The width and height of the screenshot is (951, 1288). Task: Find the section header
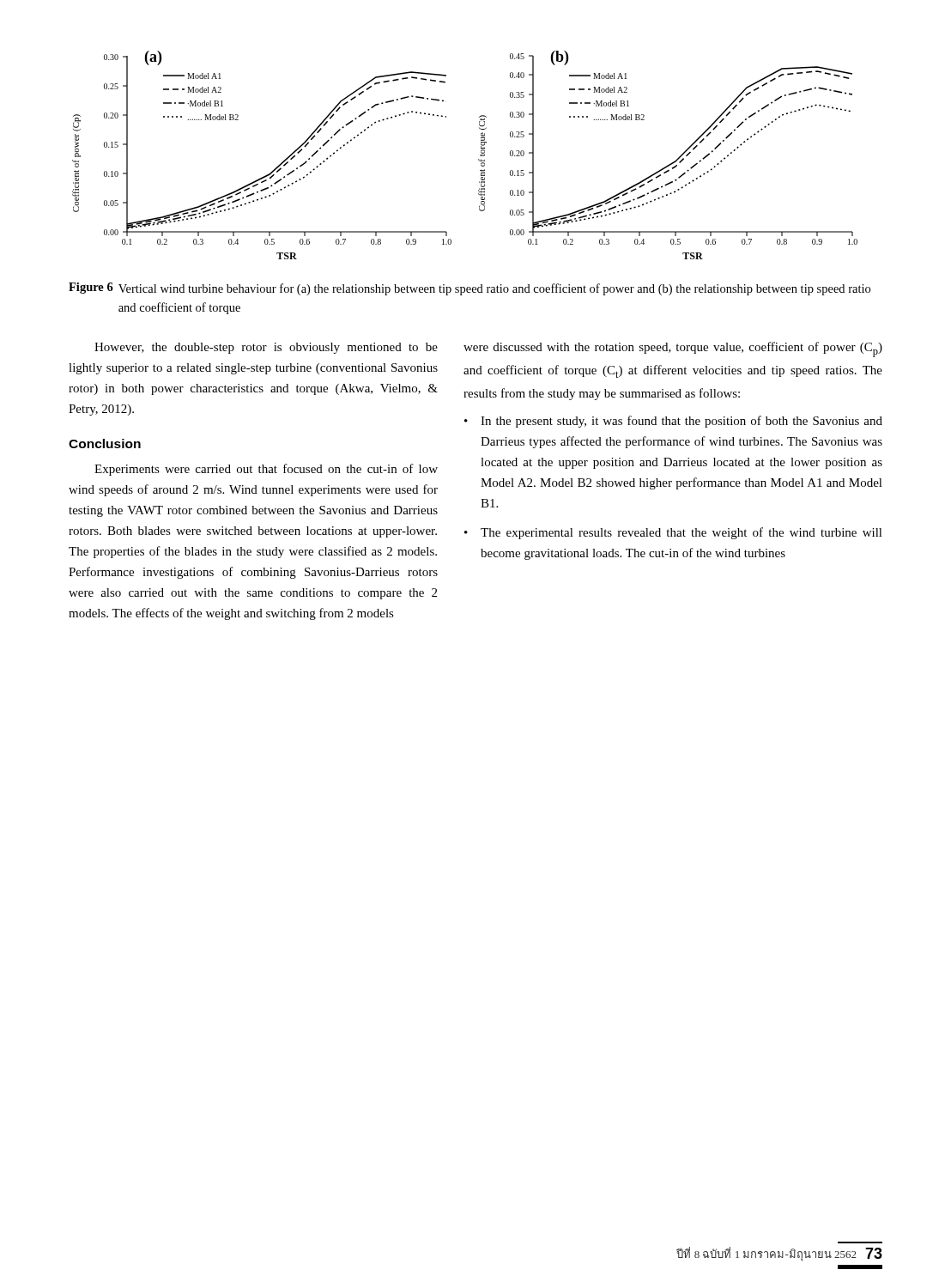[105, 443]
